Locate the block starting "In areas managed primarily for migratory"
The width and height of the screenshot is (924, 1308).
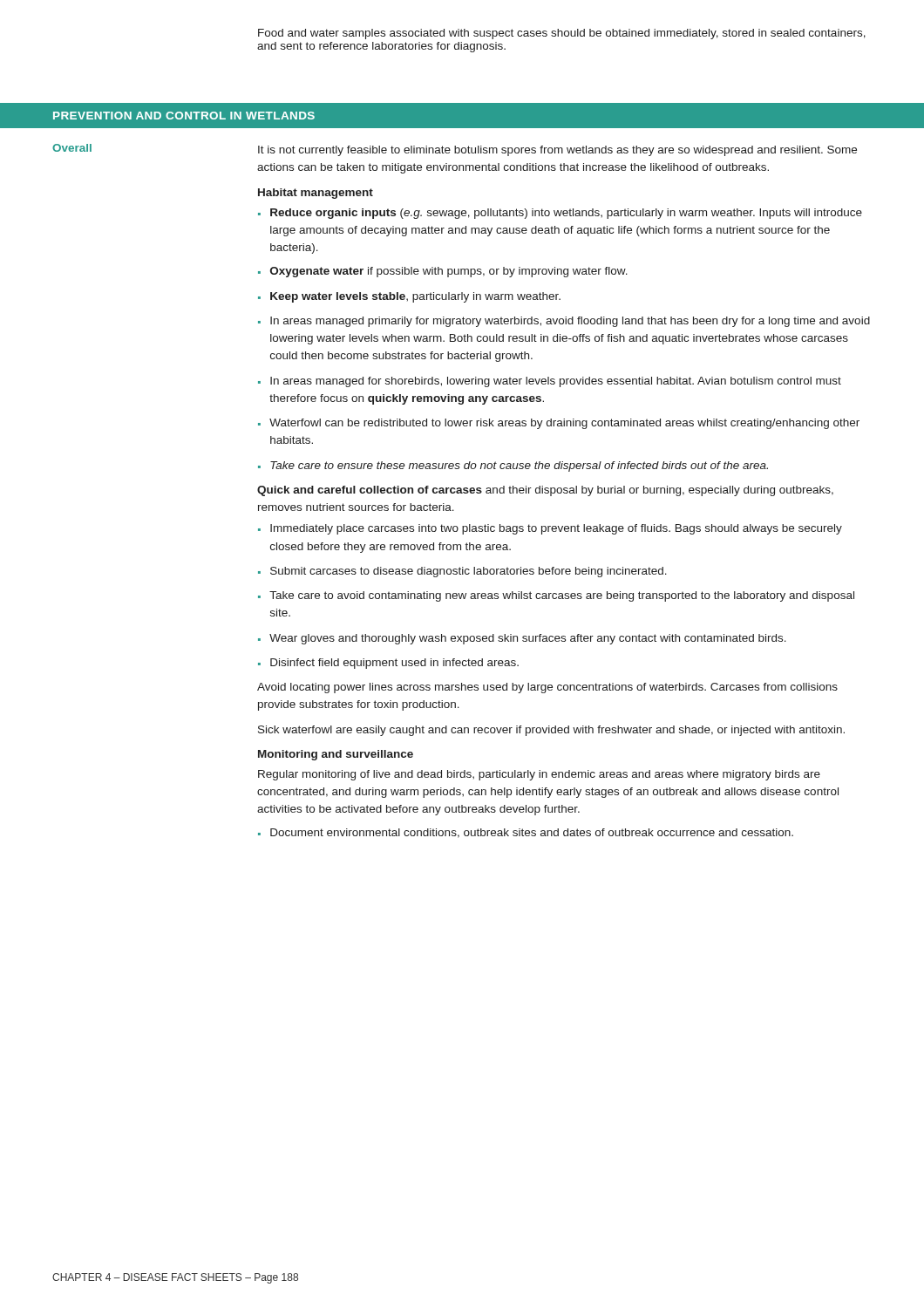(564, 338)
